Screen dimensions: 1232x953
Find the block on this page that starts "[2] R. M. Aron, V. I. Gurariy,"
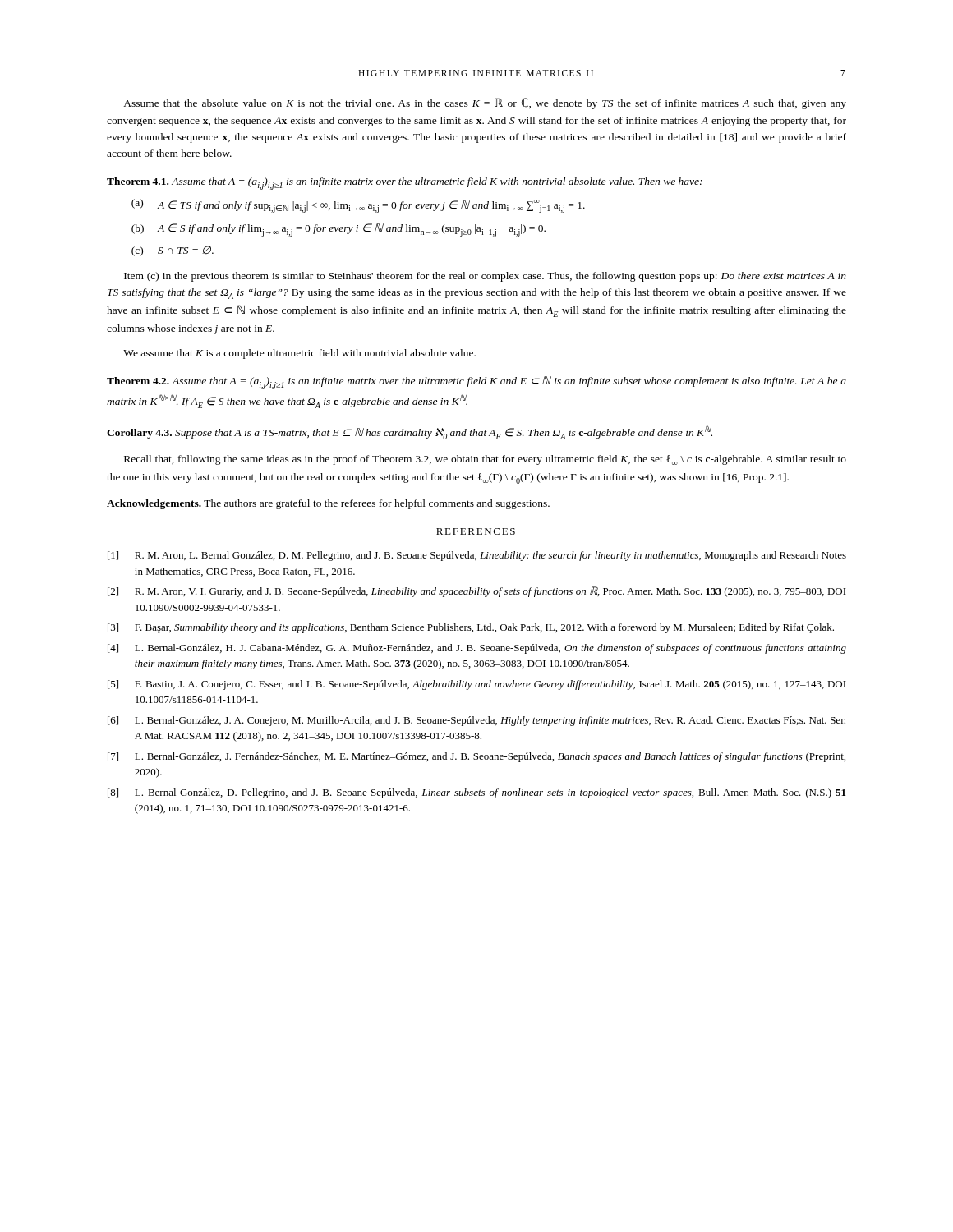tap(476, 599)
